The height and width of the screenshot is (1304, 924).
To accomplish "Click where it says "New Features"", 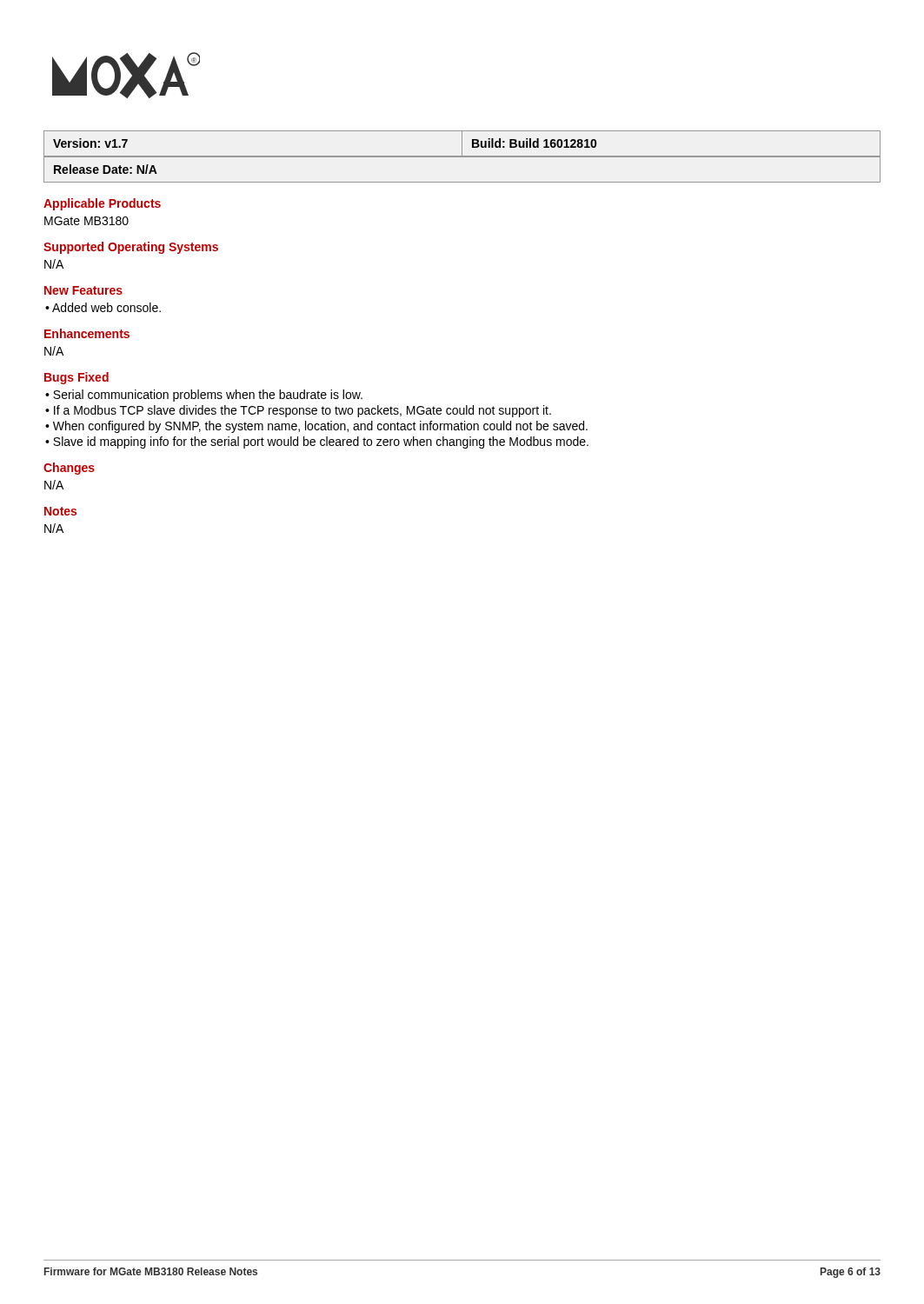I will tap(83, 290).
